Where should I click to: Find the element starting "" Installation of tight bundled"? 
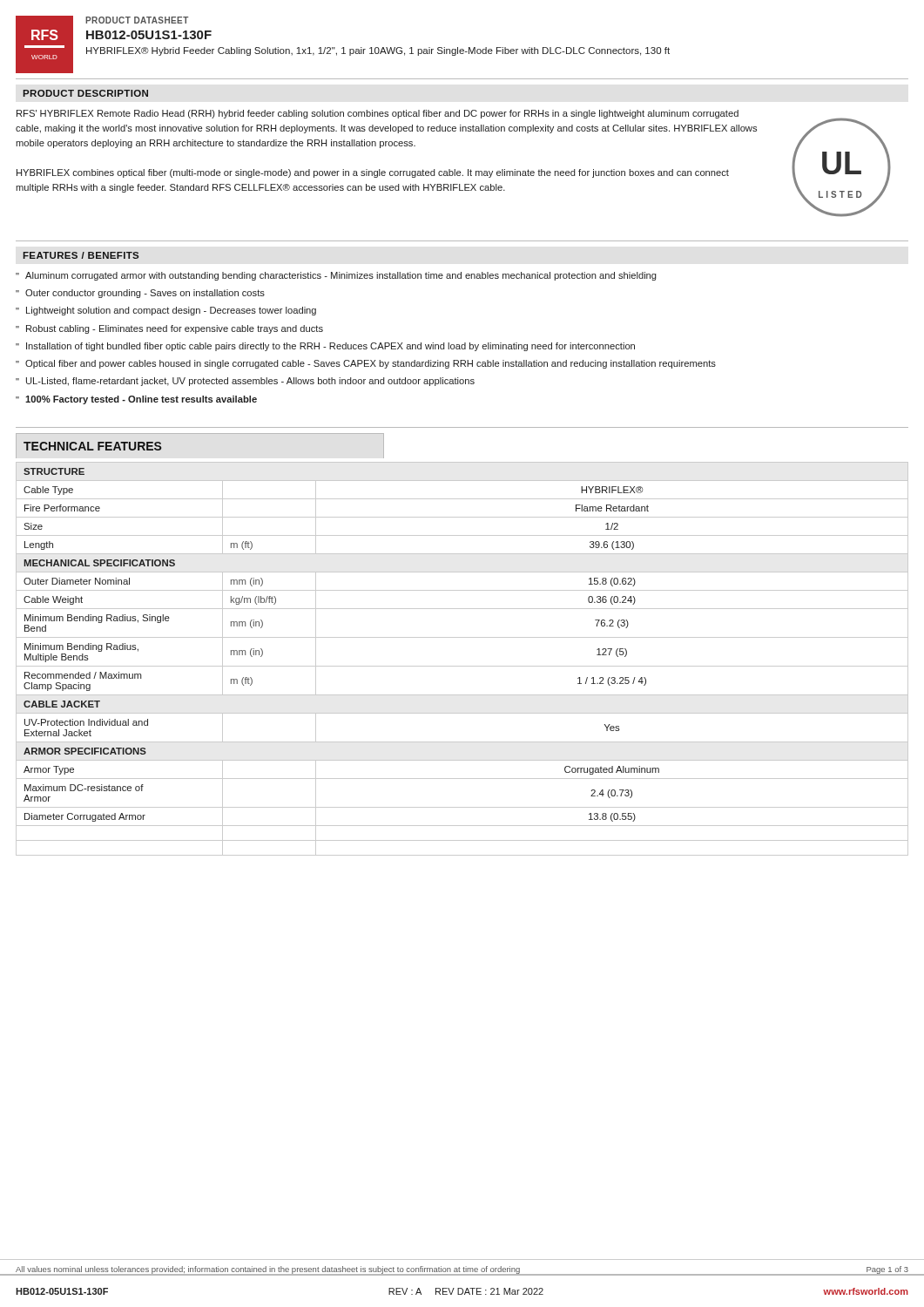click(x=326, y=346)
